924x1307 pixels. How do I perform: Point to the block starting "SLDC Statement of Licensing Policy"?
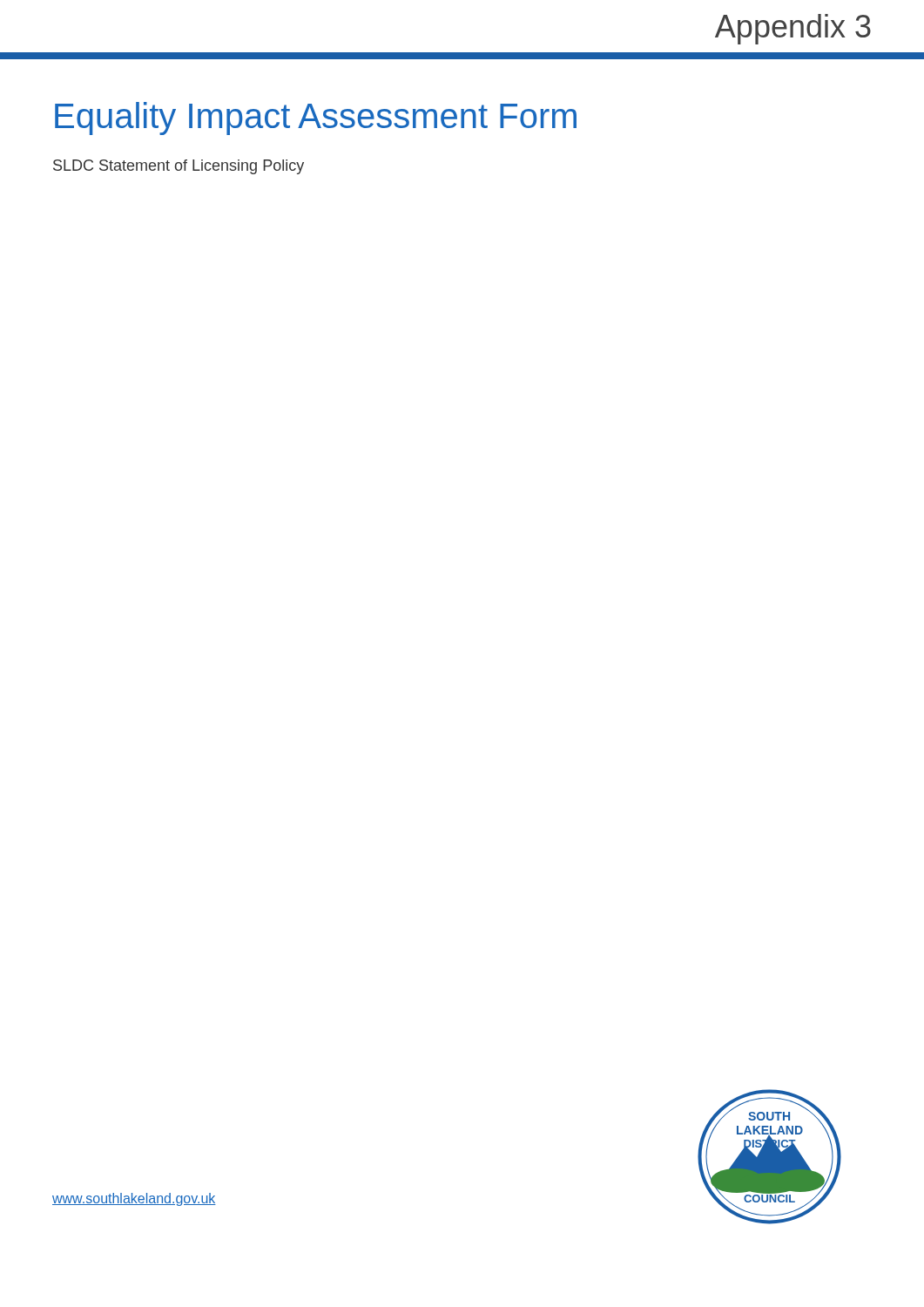178,166
